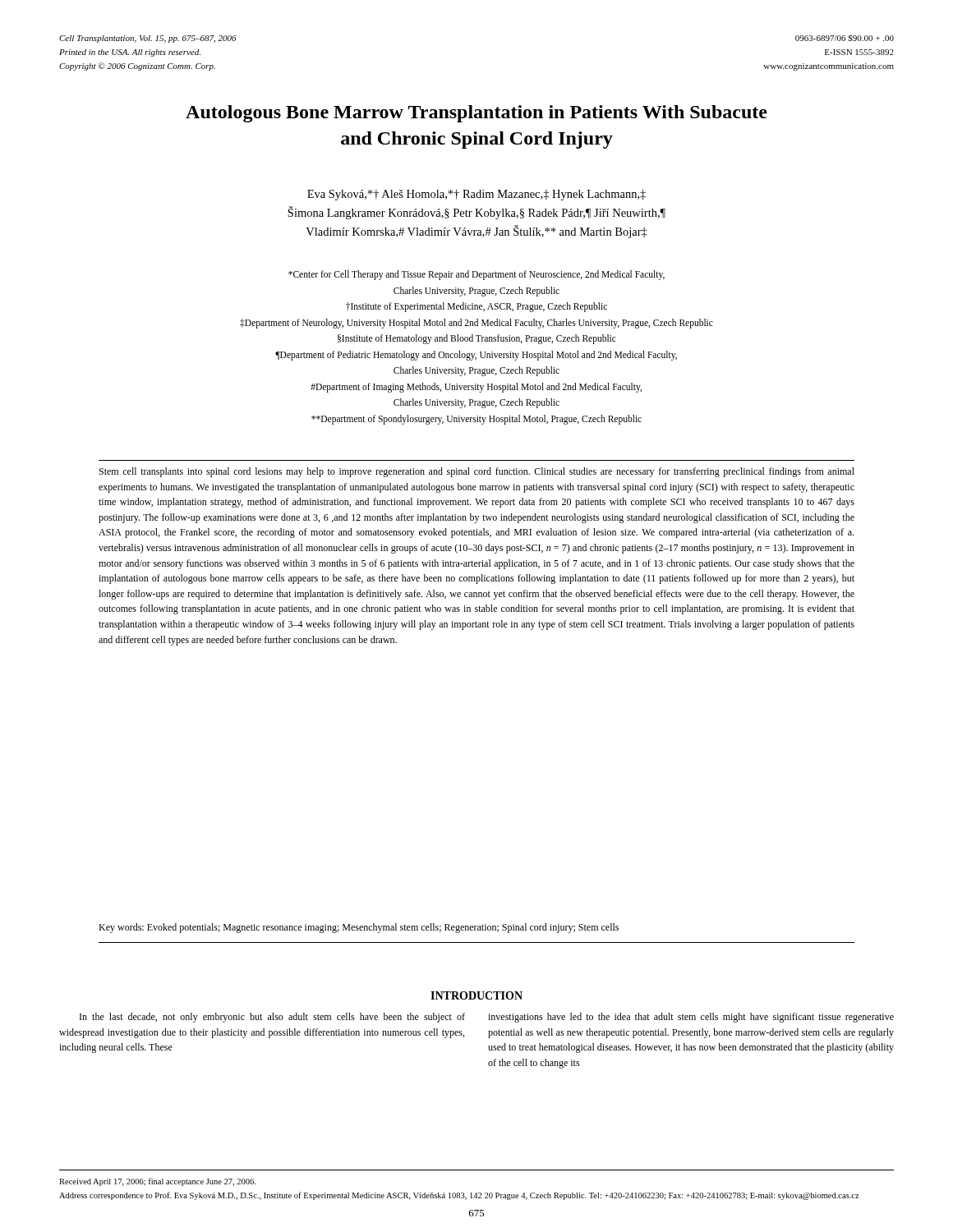The width and height of the screenshot is (953, 1232).
Task: Find the passage starting "Autologous Bone Marrow Transplantation in Patients With Subacuteand"
Action: click(476, 125)
